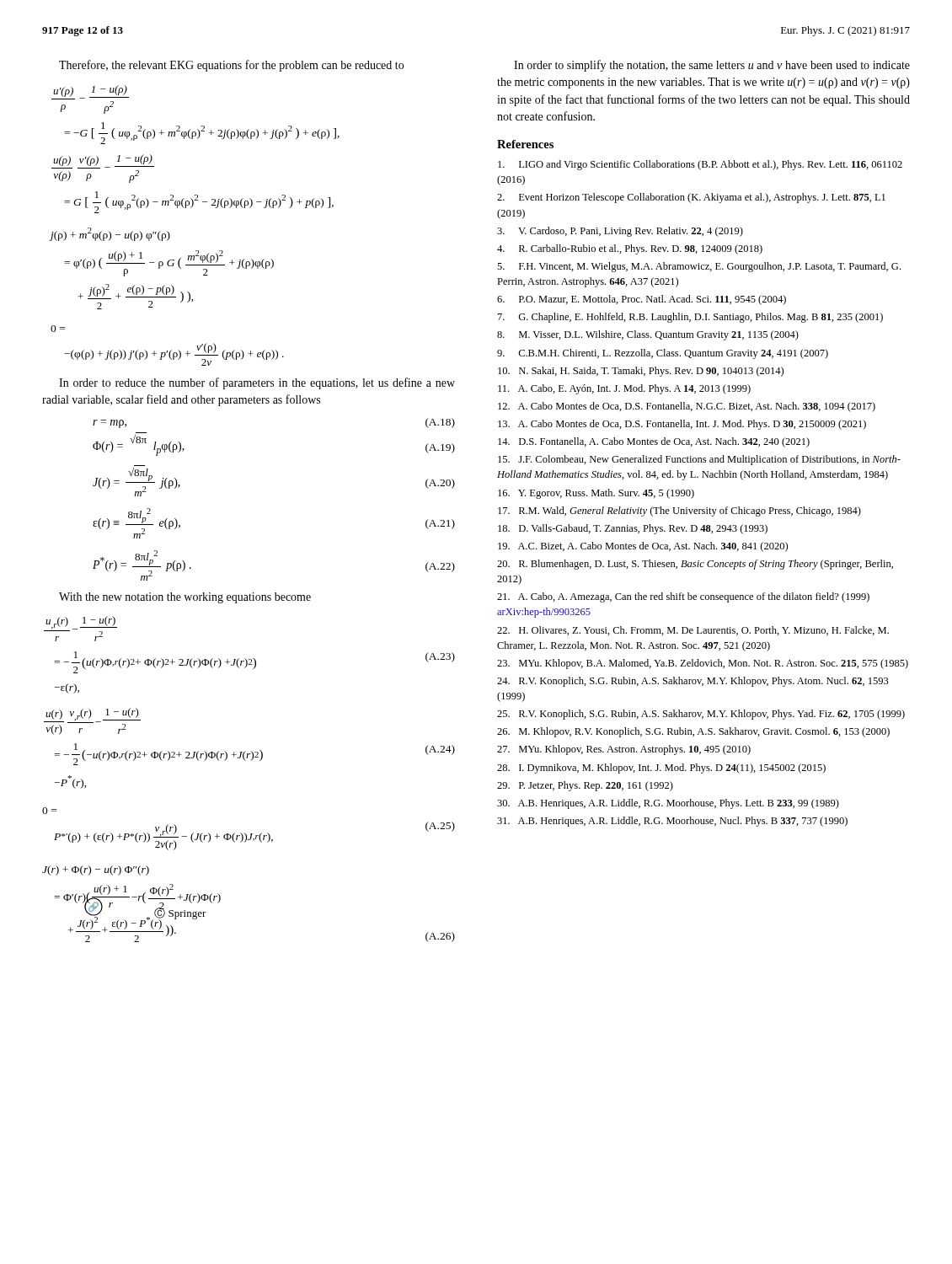Click the passage that begins "10. N. Sakai, H. Saida, T. Tamaki,"
The image size is (952, 1264).
point(641,371)
